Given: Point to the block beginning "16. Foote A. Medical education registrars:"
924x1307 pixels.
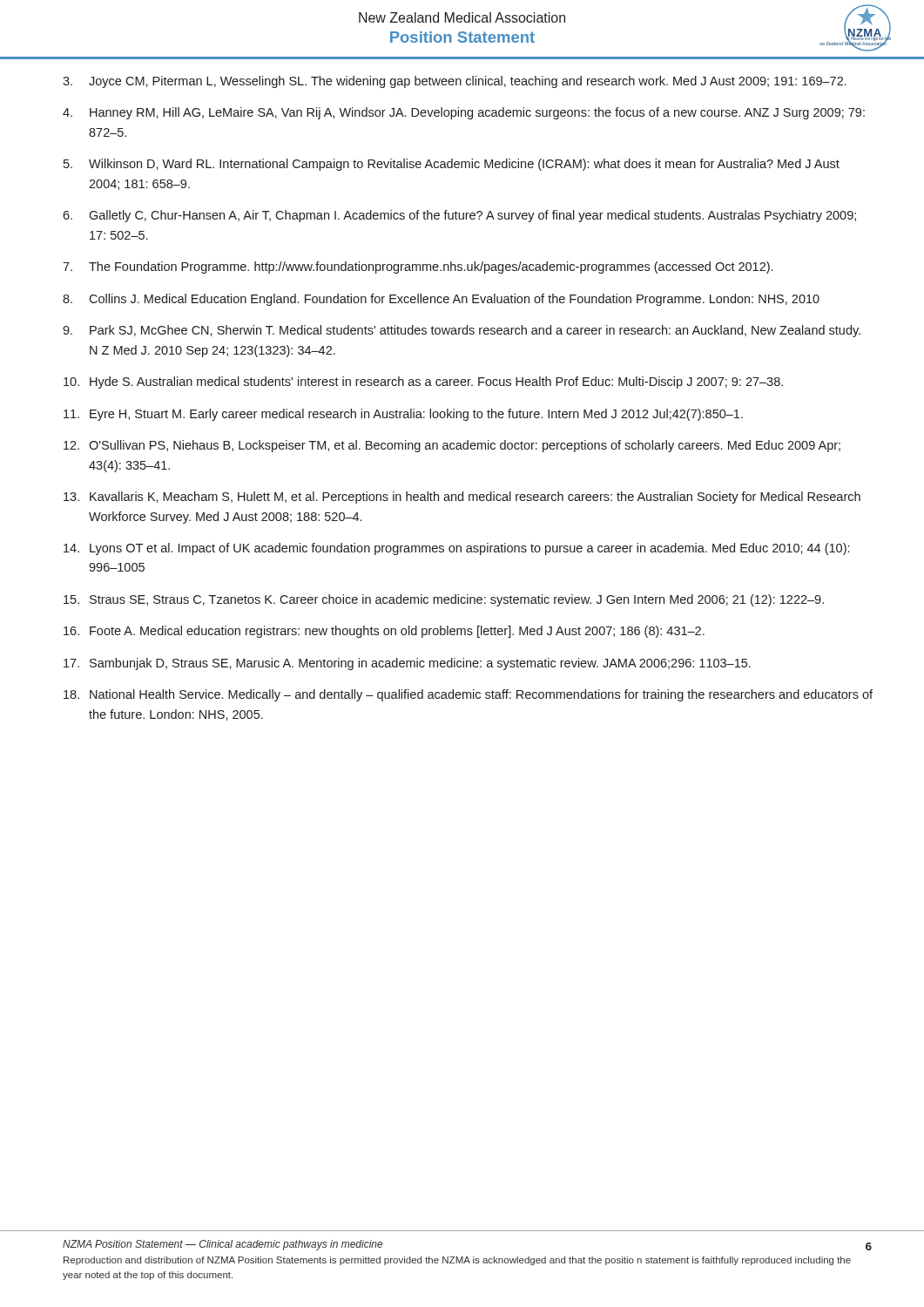Looking at the screenshot, I should pyautogui.click(x=384, y=631).
